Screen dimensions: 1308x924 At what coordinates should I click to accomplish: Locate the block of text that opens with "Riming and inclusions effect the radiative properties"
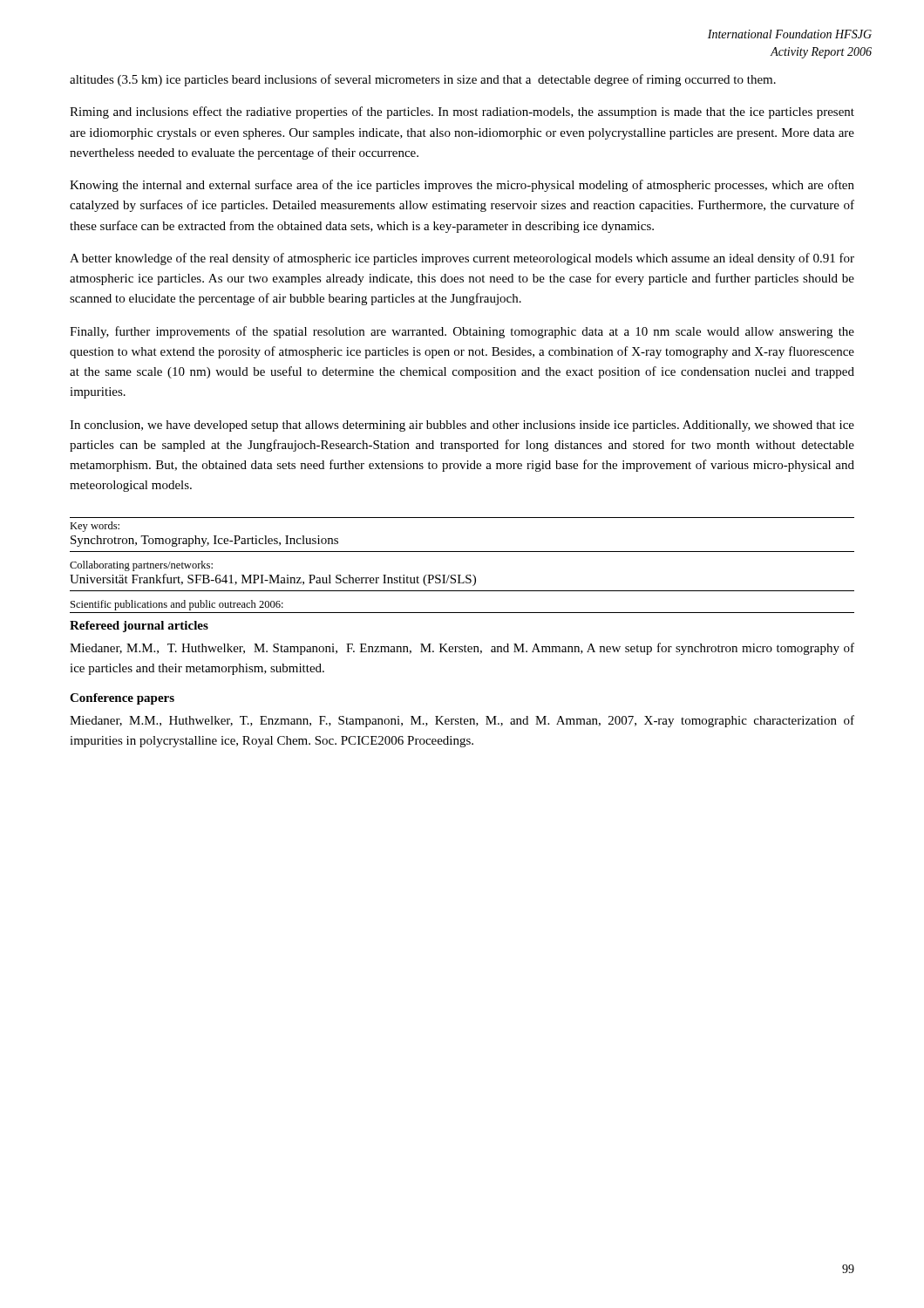(462, 132)
